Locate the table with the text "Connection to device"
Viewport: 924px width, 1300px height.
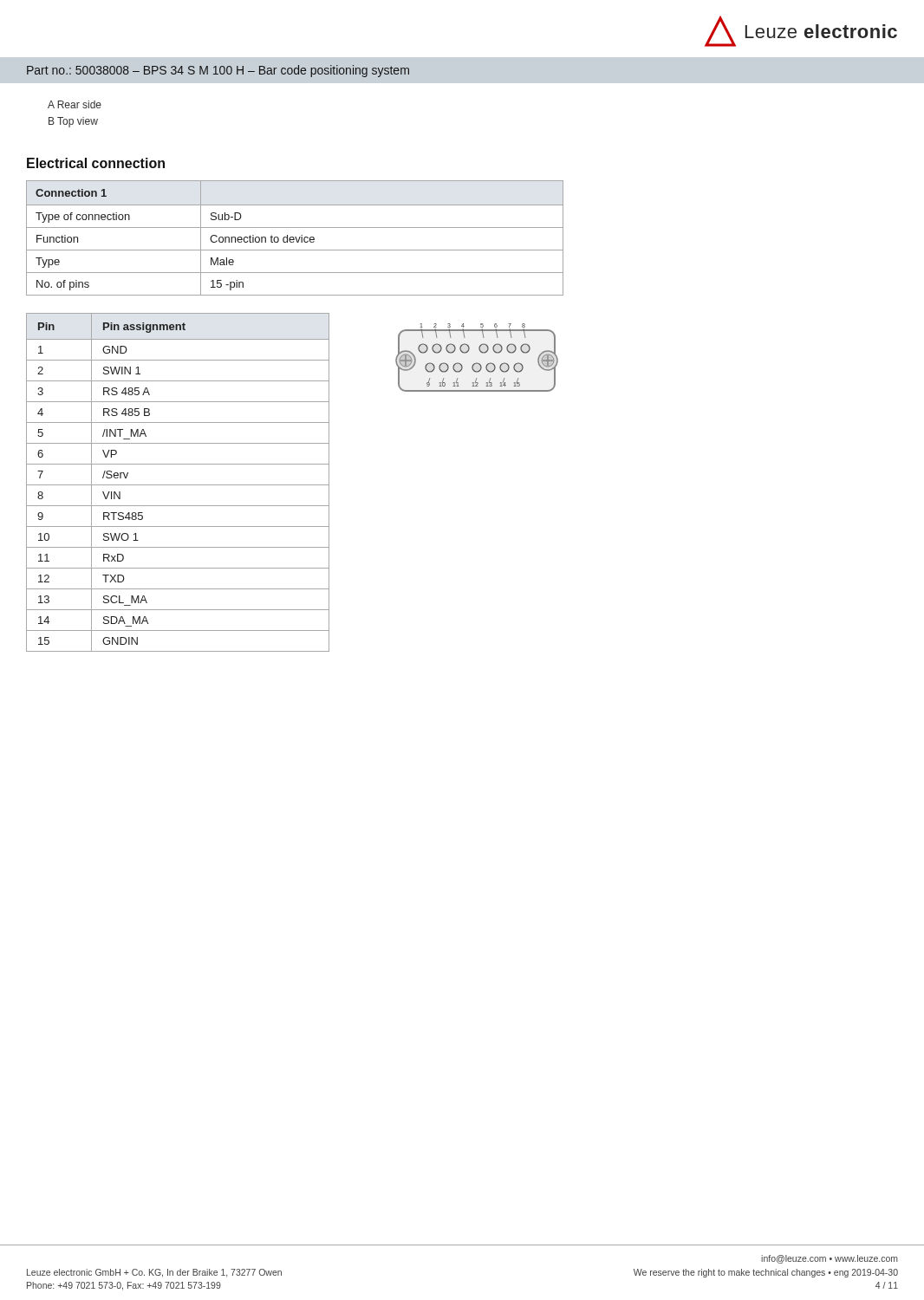point(462,238)
